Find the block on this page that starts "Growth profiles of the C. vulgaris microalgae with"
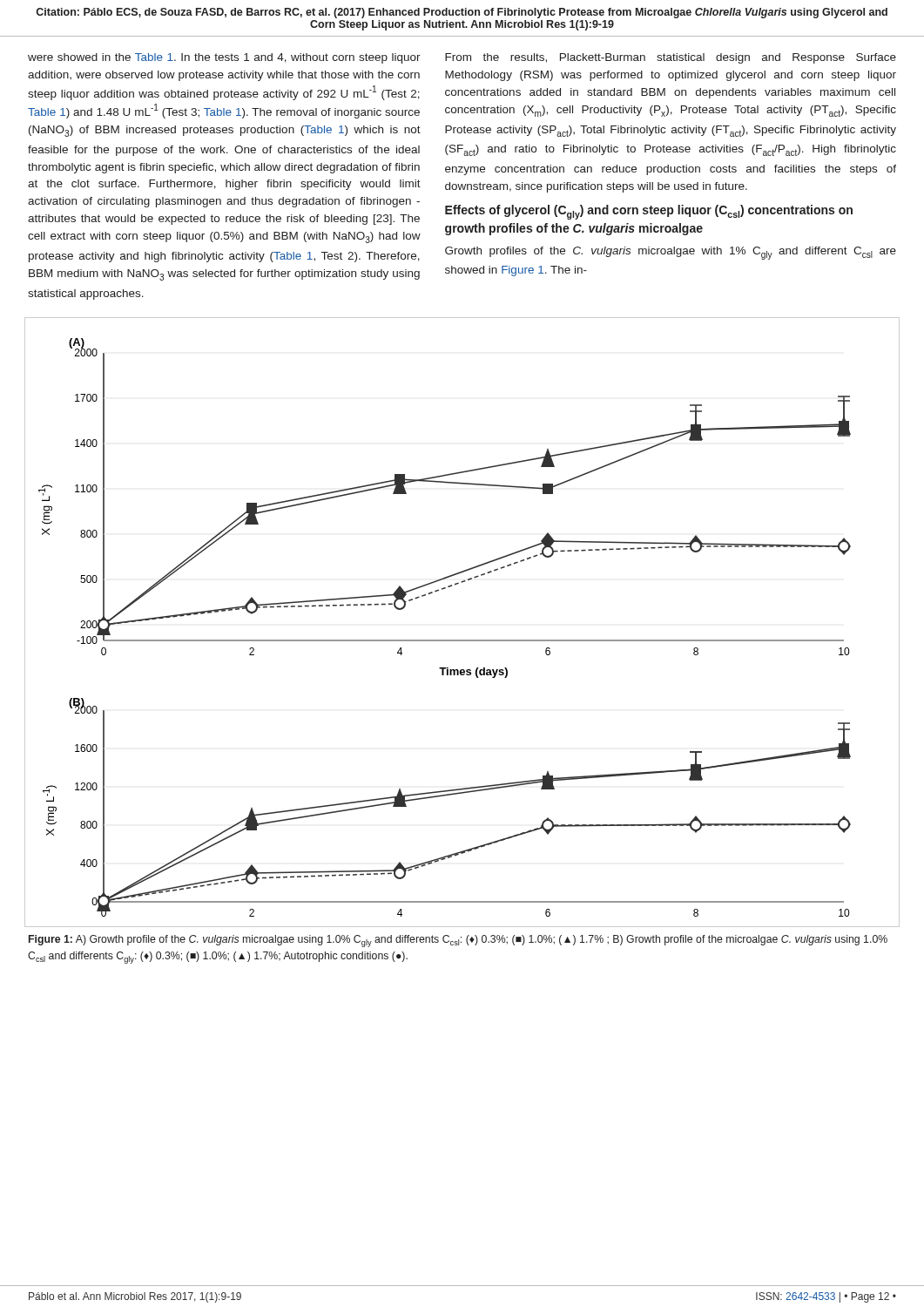The height and width of the screenshot is (1307, 924). 670,261
